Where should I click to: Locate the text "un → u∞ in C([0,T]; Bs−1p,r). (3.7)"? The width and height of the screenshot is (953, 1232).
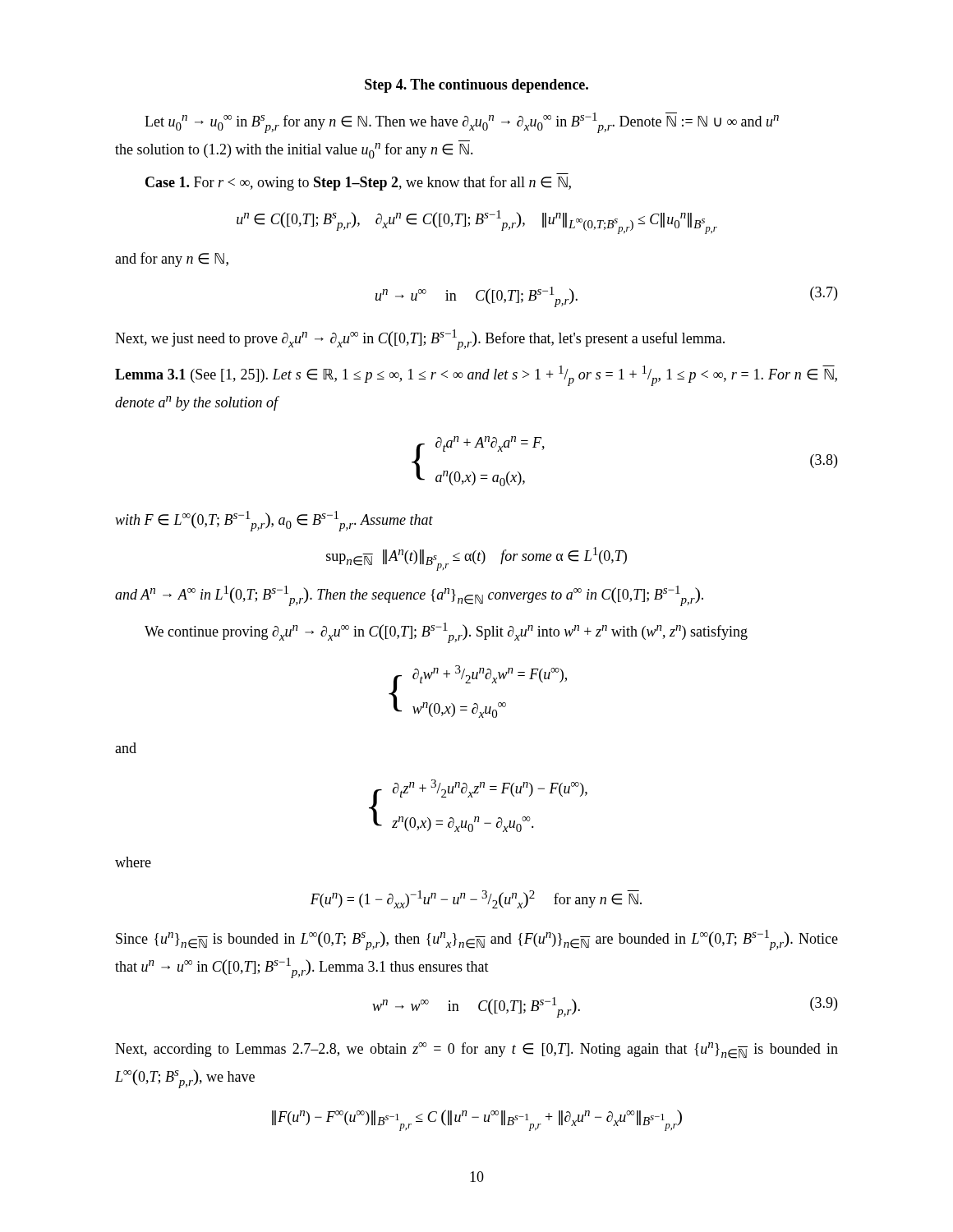[483, 298]
